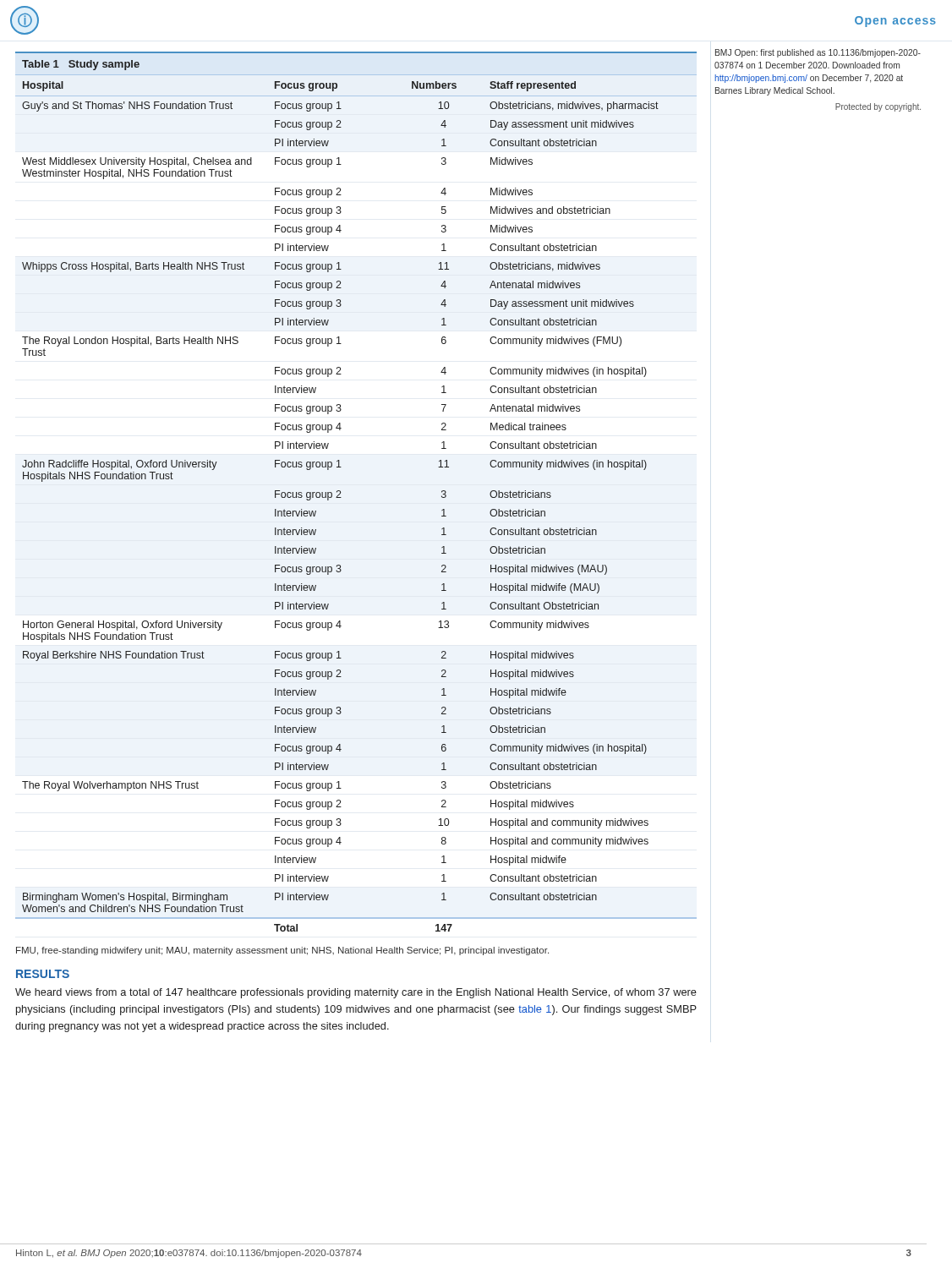Locate the text block with the text "We heard views from a total of"
952x1268 pixels.
click(x=356, y=1009)
